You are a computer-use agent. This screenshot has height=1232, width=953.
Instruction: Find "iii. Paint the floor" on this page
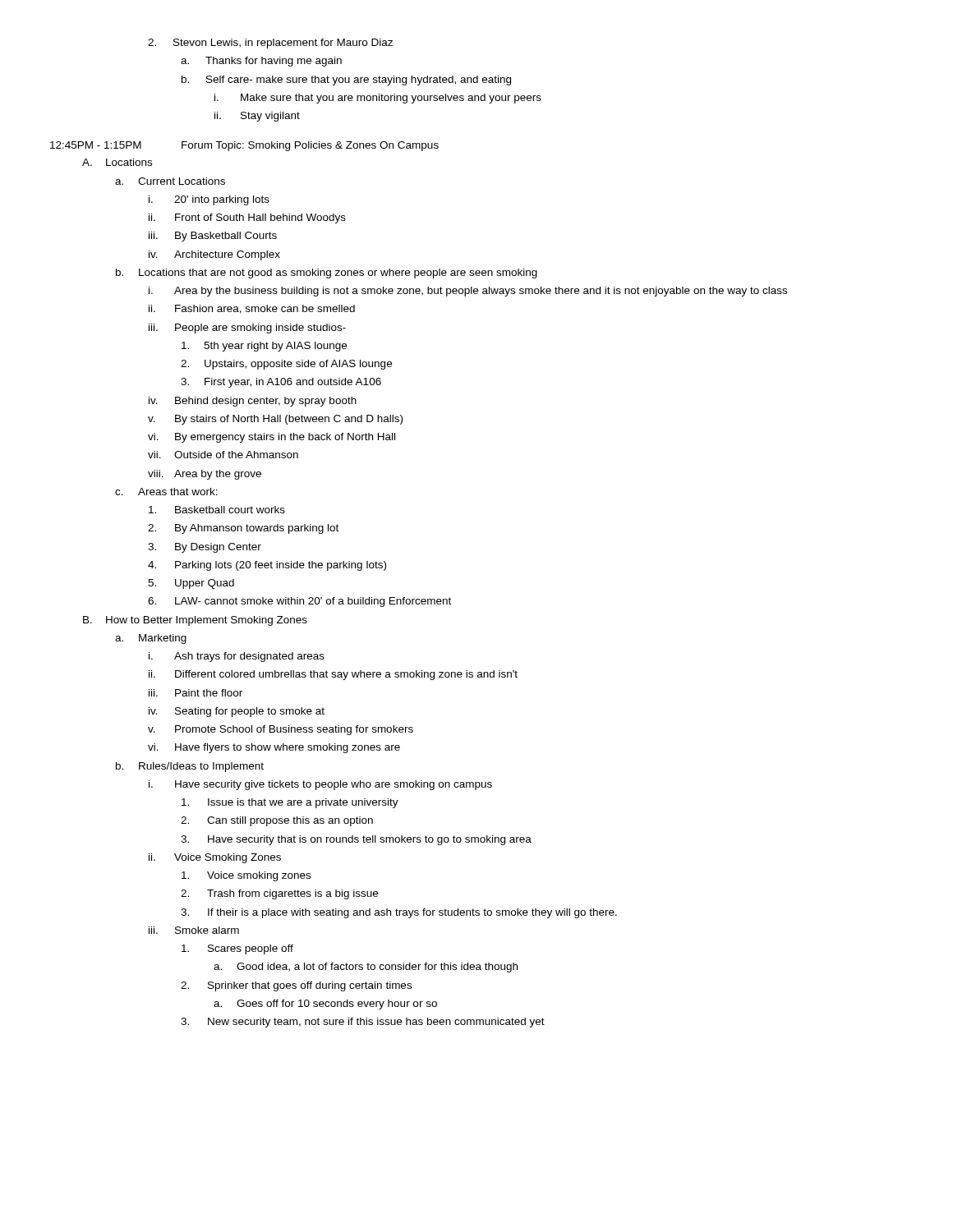(196, 693)
